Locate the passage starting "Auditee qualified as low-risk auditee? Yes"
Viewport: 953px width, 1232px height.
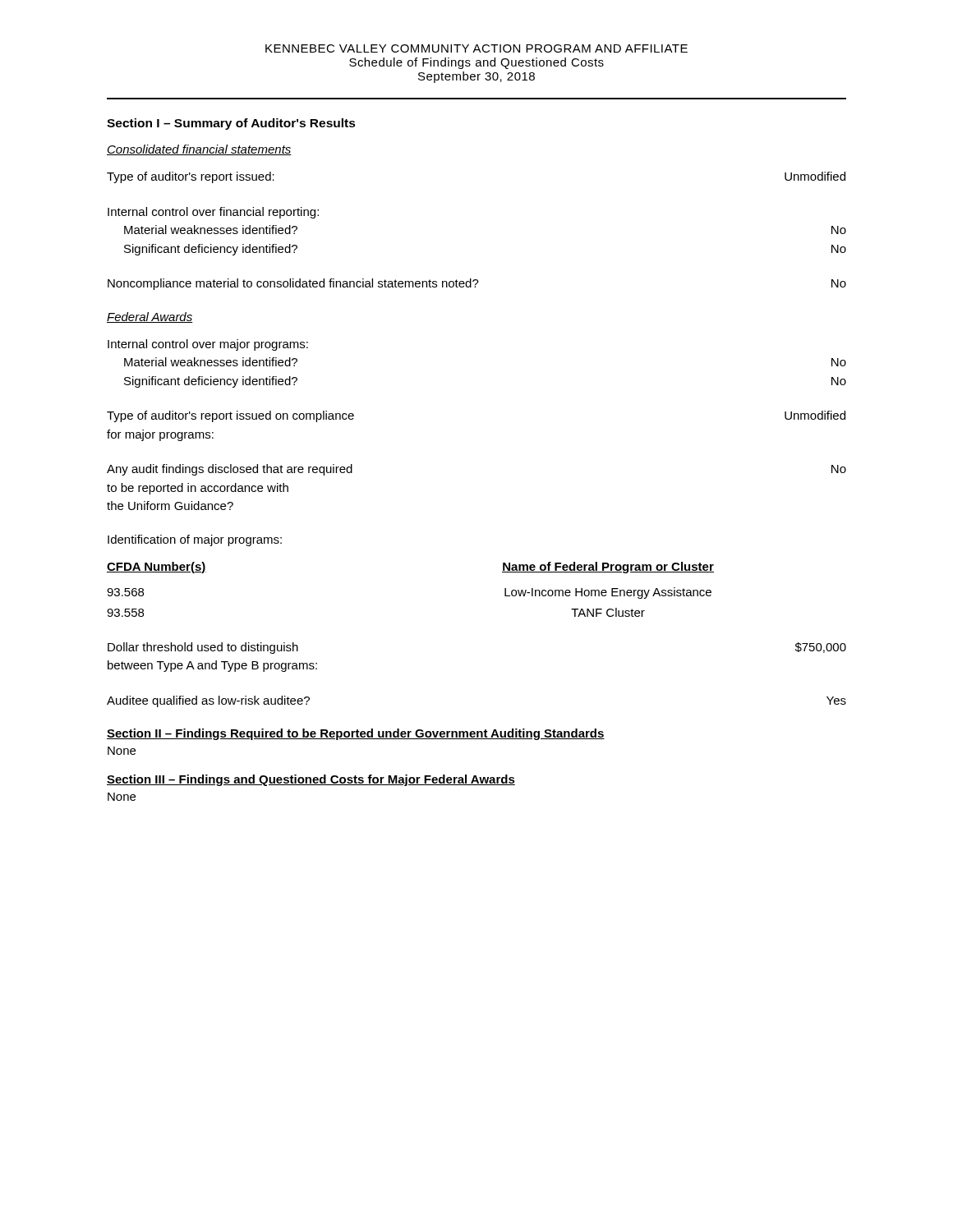207,701
